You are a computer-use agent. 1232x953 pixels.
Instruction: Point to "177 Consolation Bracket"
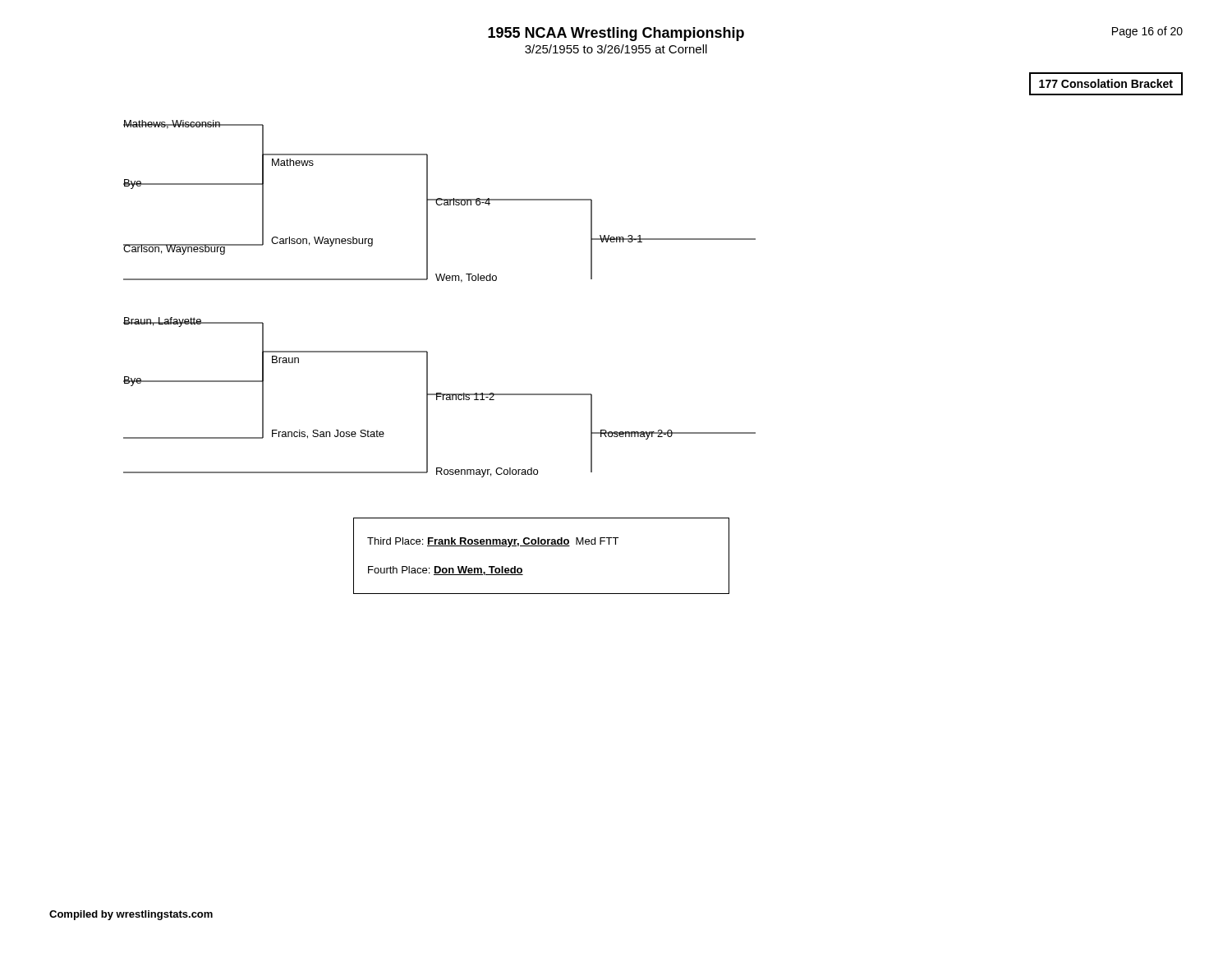[1106, 84]
